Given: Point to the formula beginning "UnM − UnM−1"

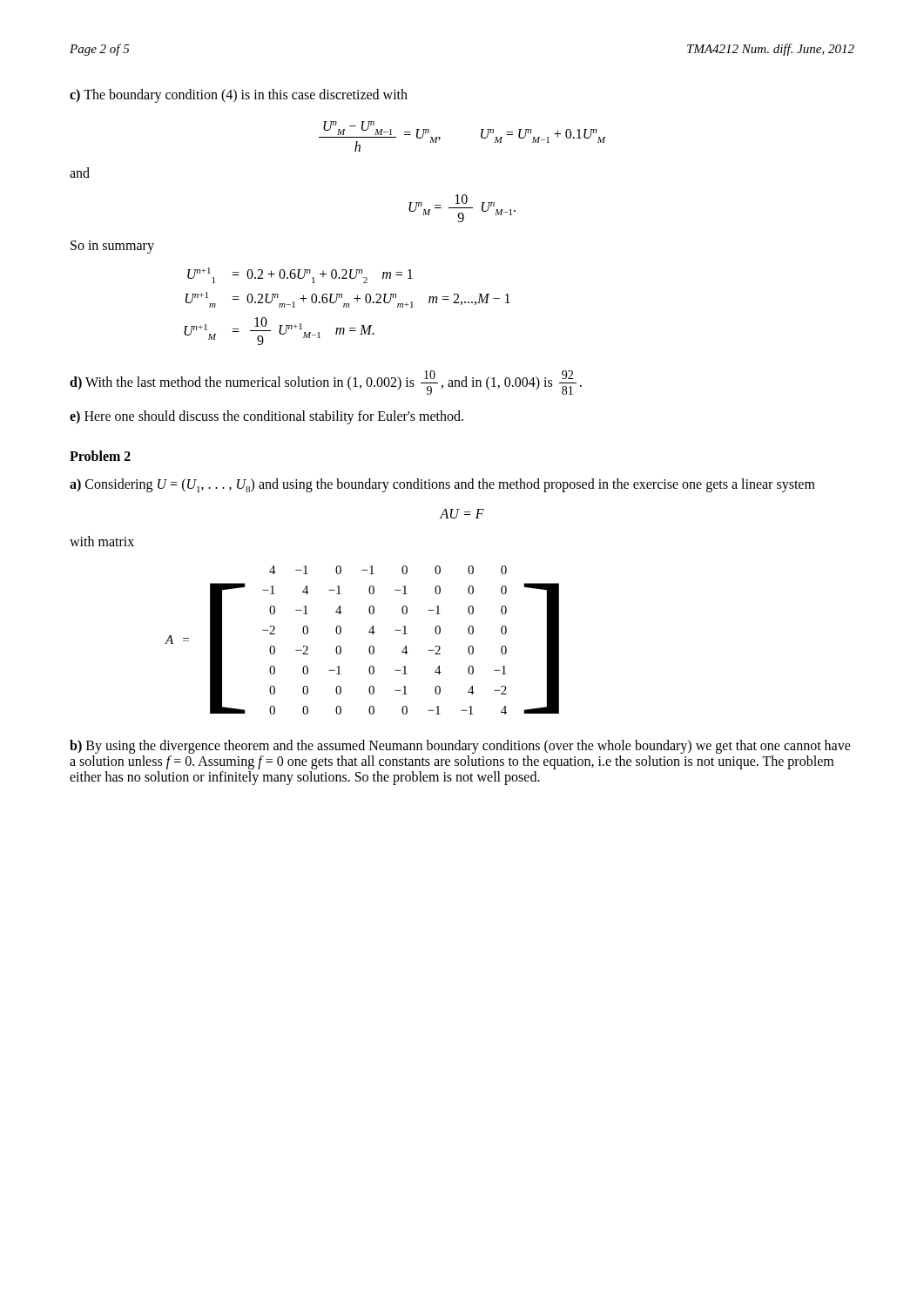Looking at the screenshot, I should [x=357, y=137].
